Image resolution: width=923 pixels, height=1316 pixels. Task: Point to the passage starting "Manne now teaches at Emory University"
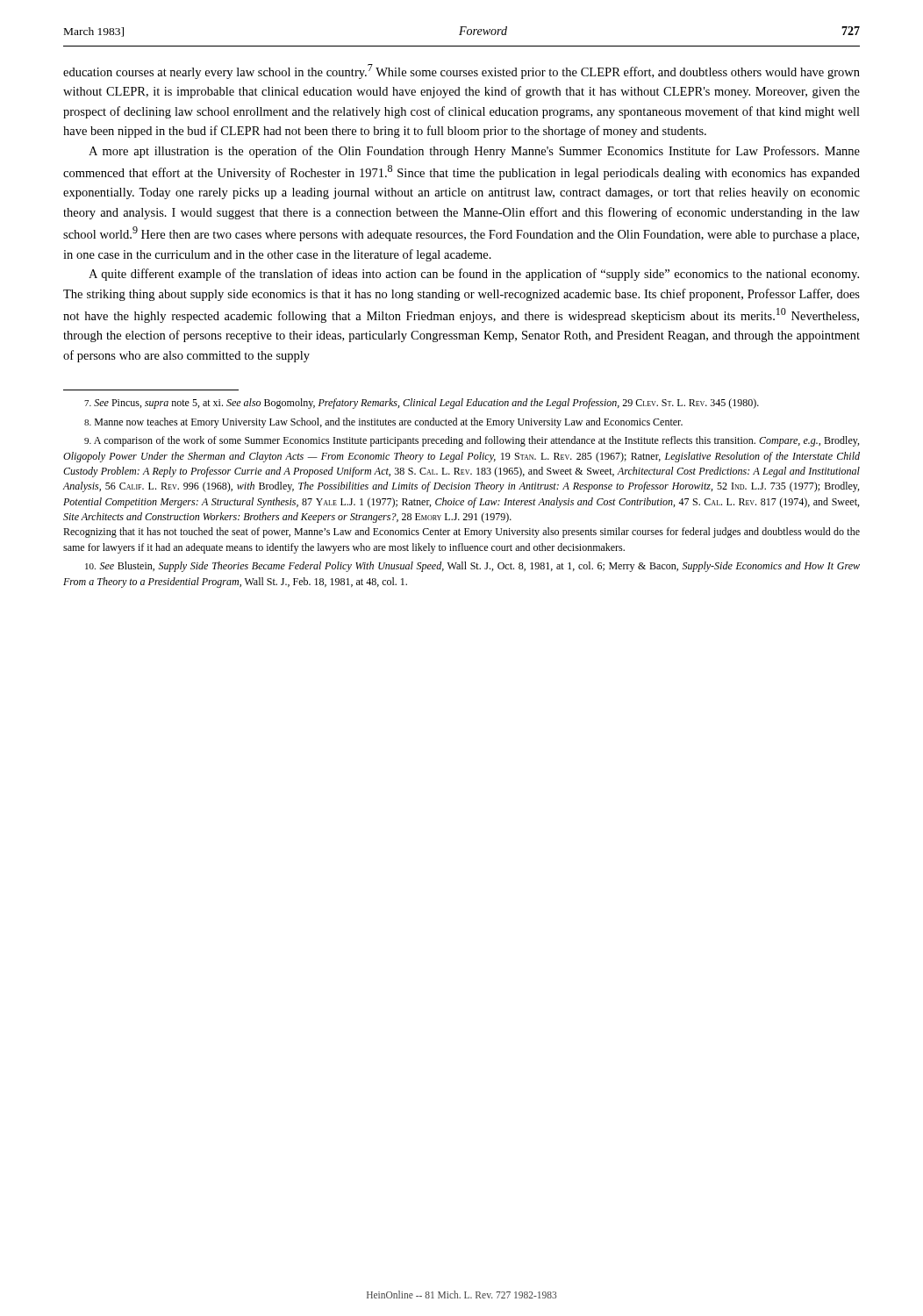click(x=462, y=422)
